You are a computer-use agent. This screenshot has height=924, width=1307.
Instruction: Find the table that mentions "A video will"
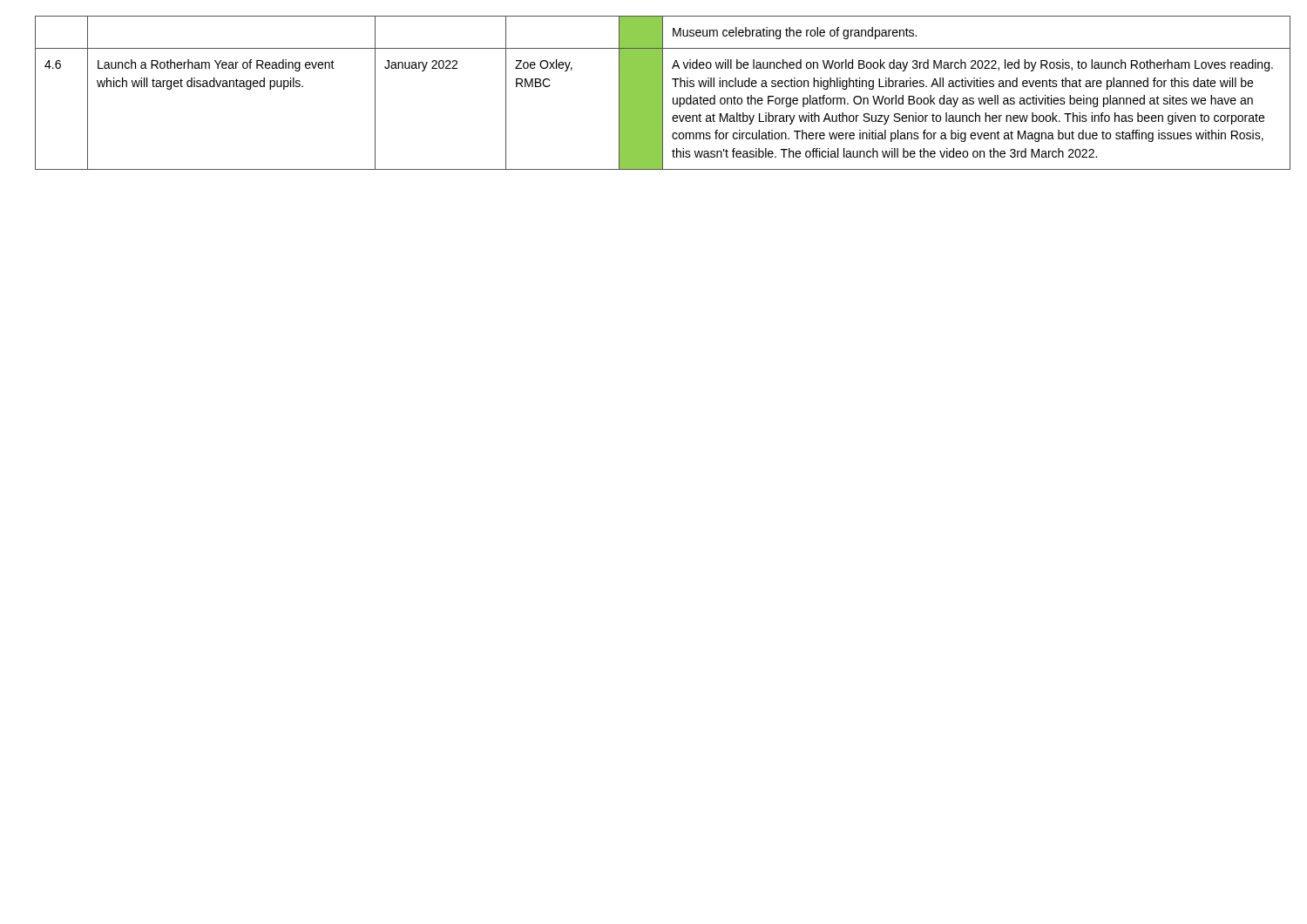pos(654,462)
